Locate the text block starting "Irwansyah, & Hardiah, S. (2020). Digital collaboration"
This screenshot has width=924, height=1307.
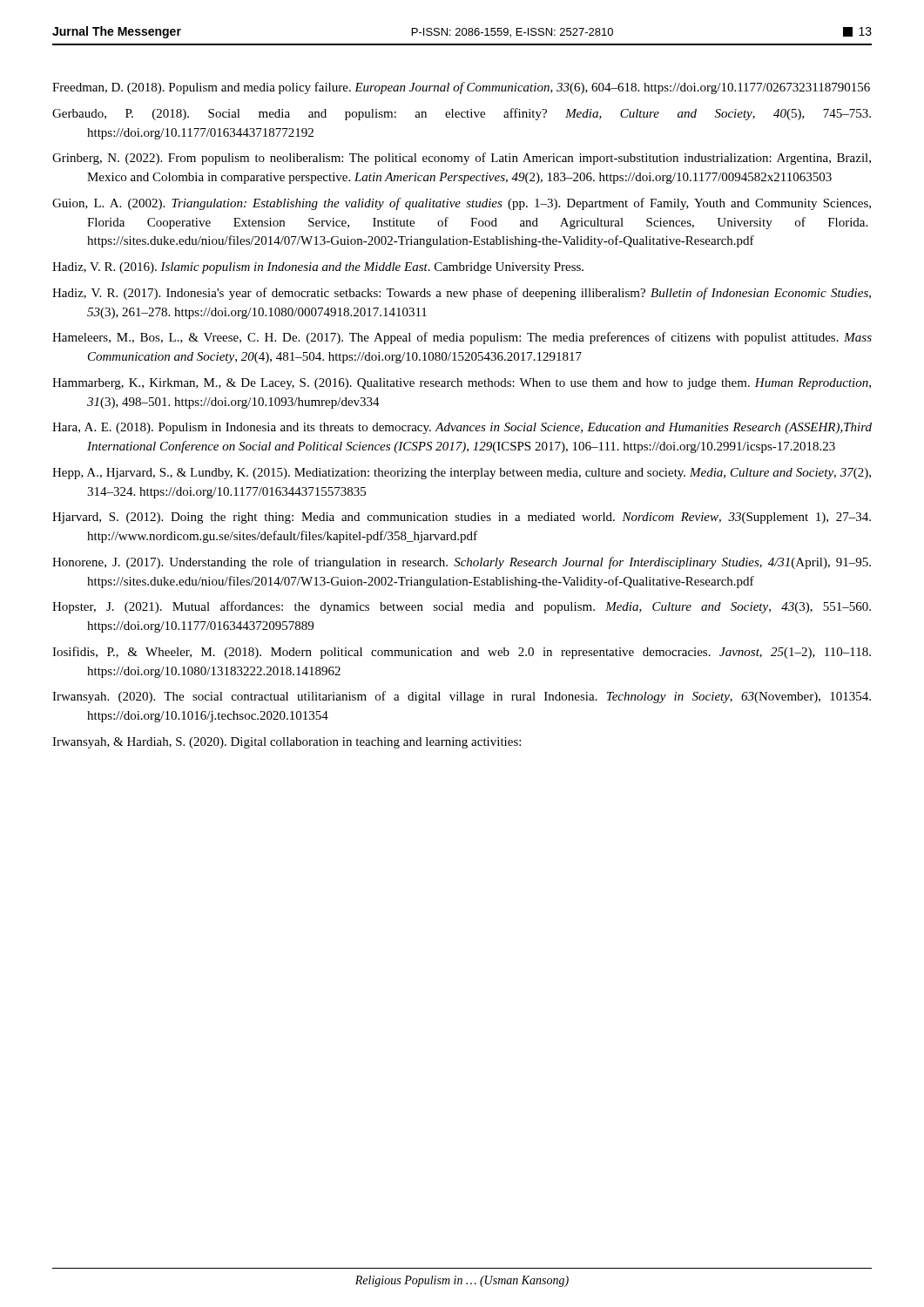tap(287, 741)
